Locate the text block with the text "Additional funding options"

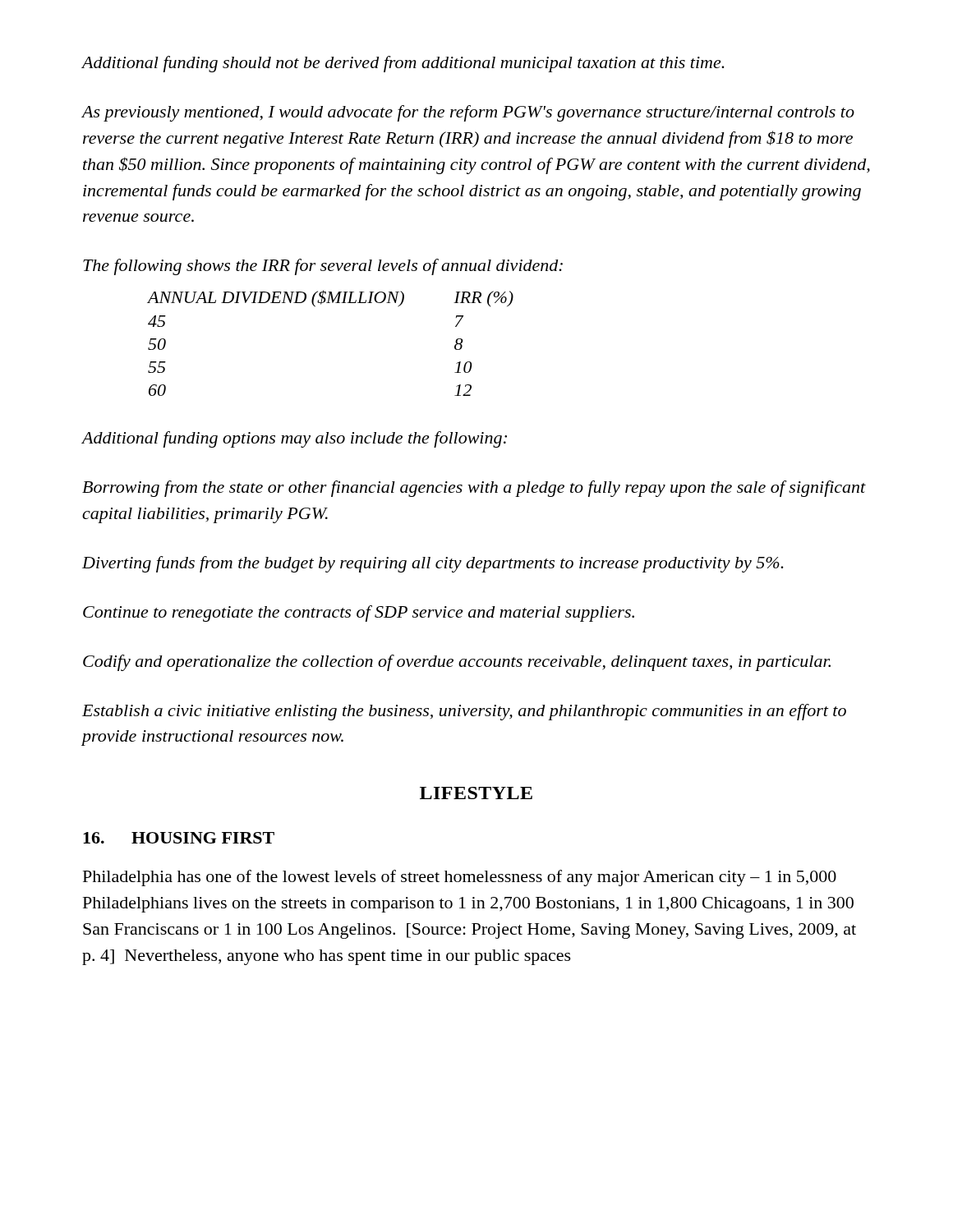click(295, 438)
